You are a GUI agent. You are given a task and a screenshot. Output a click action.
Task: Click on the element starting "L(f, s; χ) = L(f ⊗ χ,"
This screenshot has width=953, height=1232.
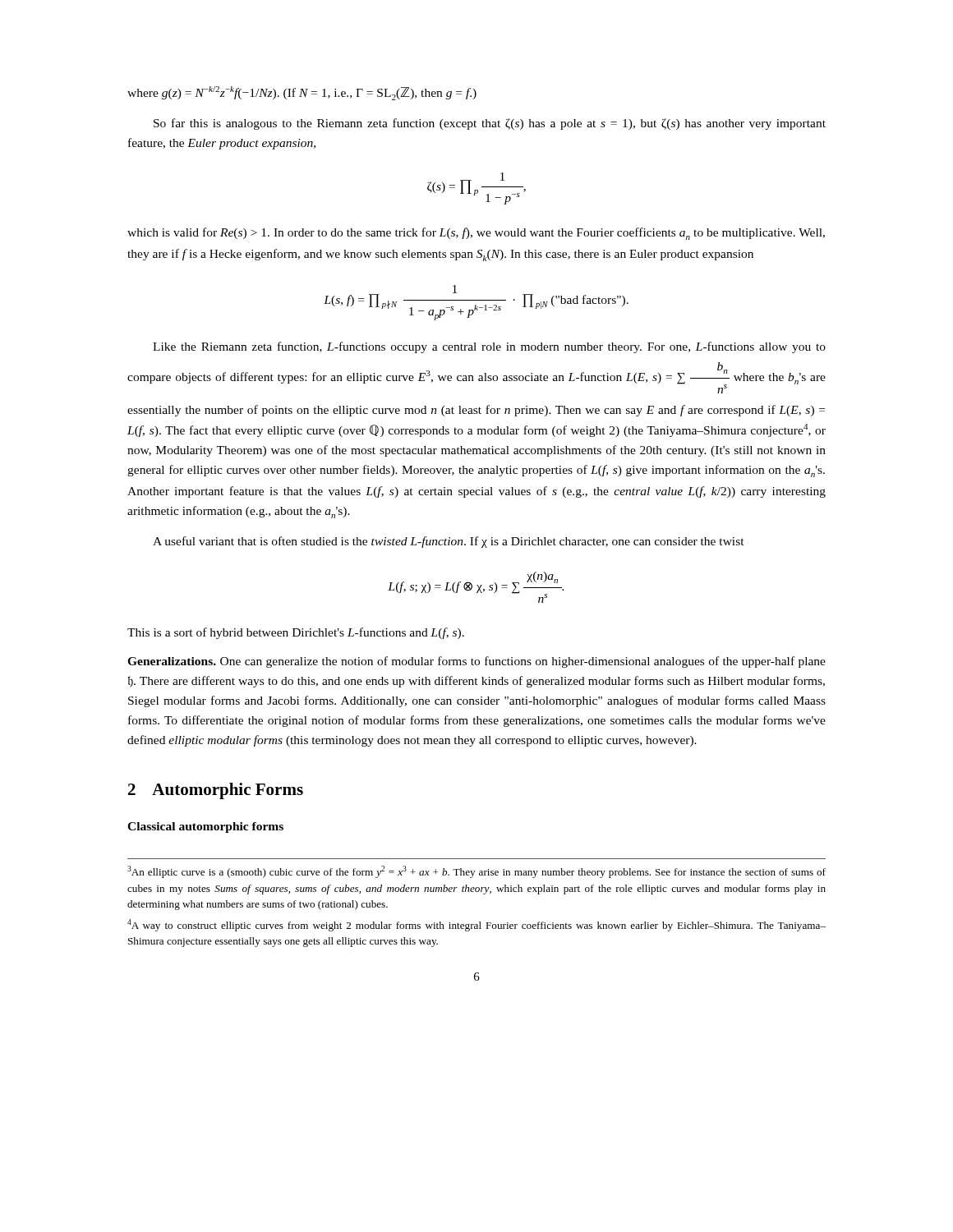[476, 587]
